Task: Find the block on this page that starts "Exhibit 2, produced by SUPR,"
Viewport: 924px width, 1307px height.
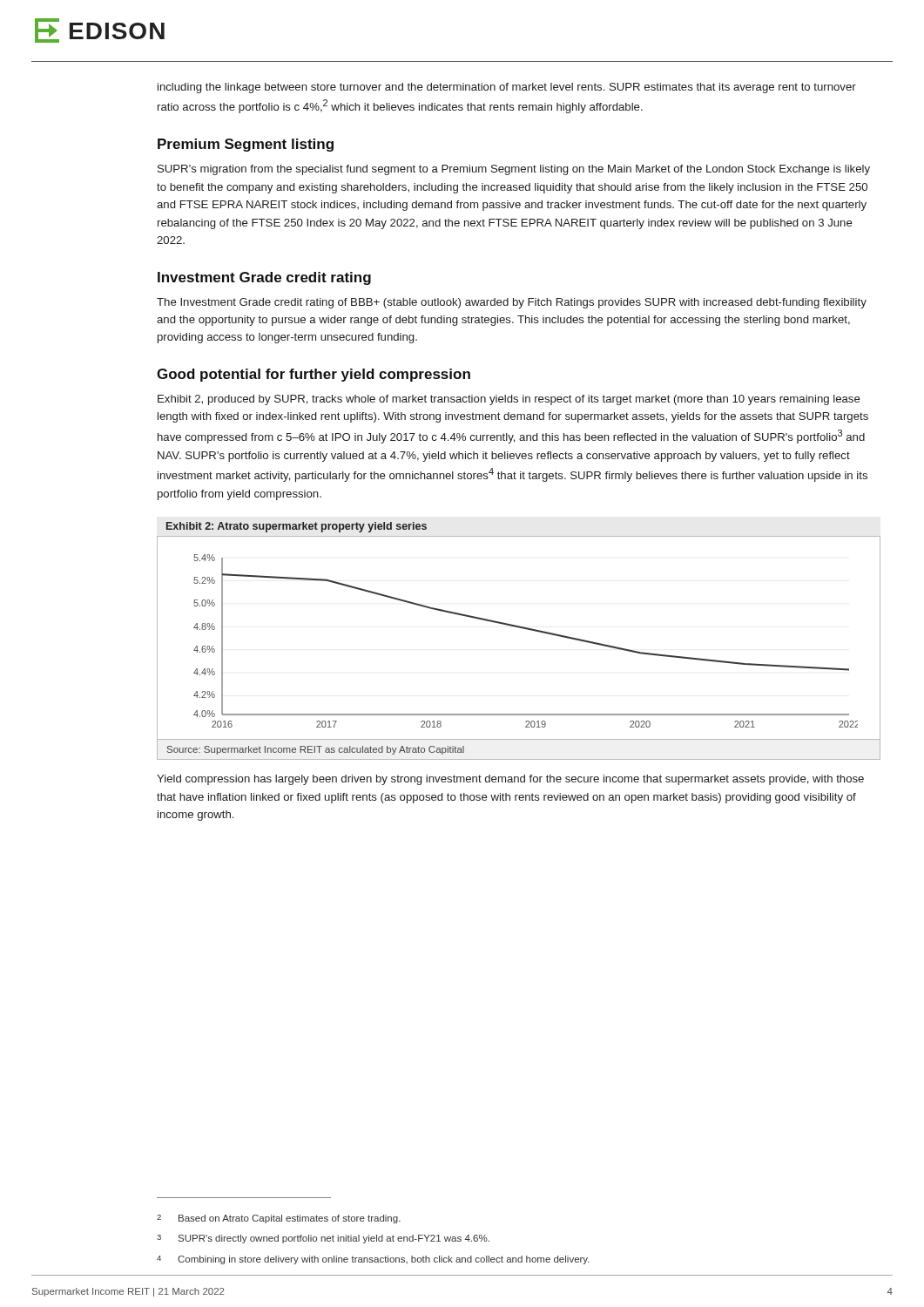Action: 519,447
